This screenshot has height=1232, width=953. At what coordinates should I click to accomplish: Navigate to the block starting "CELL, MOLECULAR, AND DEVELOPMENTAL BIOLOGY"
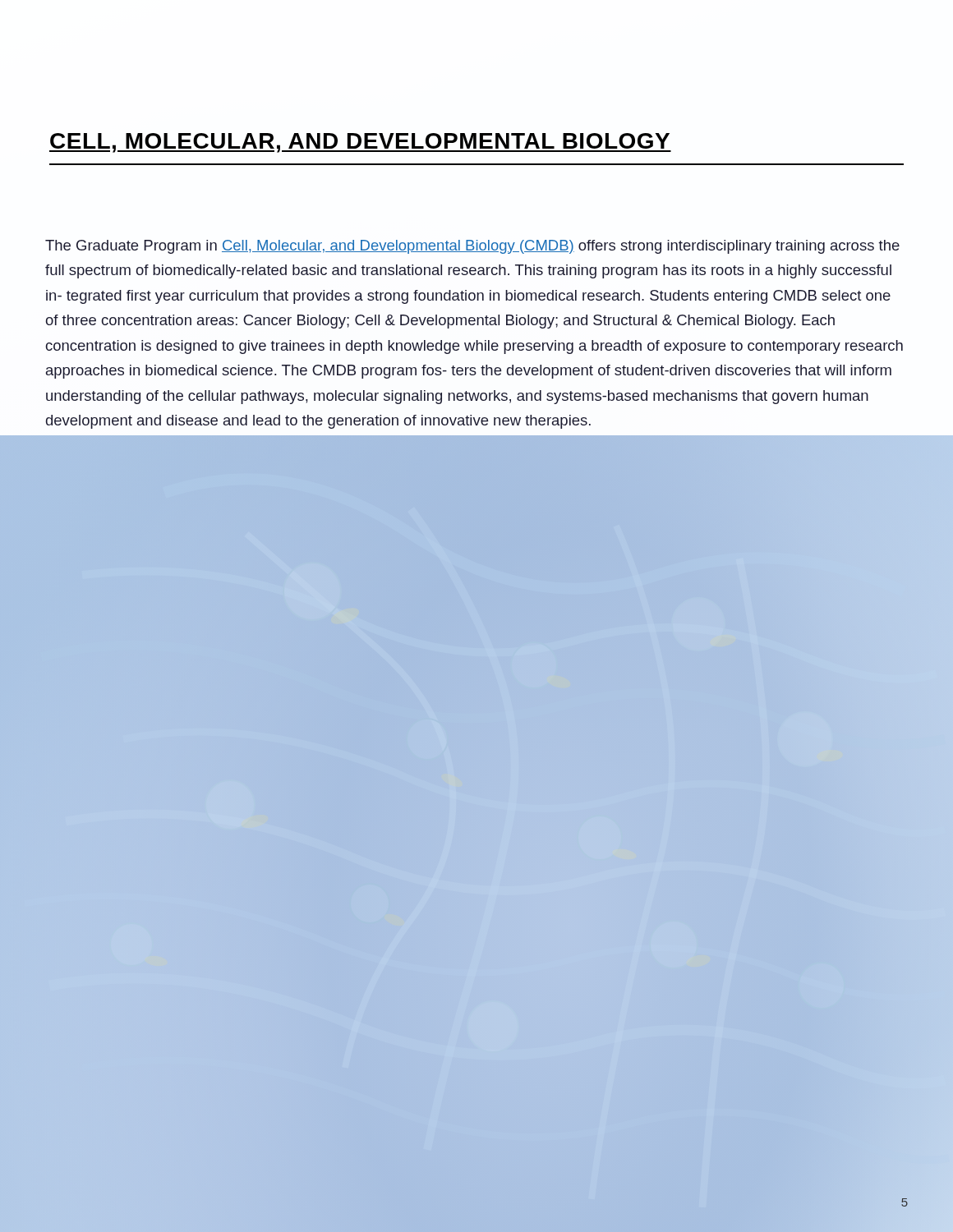coord(476,146)
